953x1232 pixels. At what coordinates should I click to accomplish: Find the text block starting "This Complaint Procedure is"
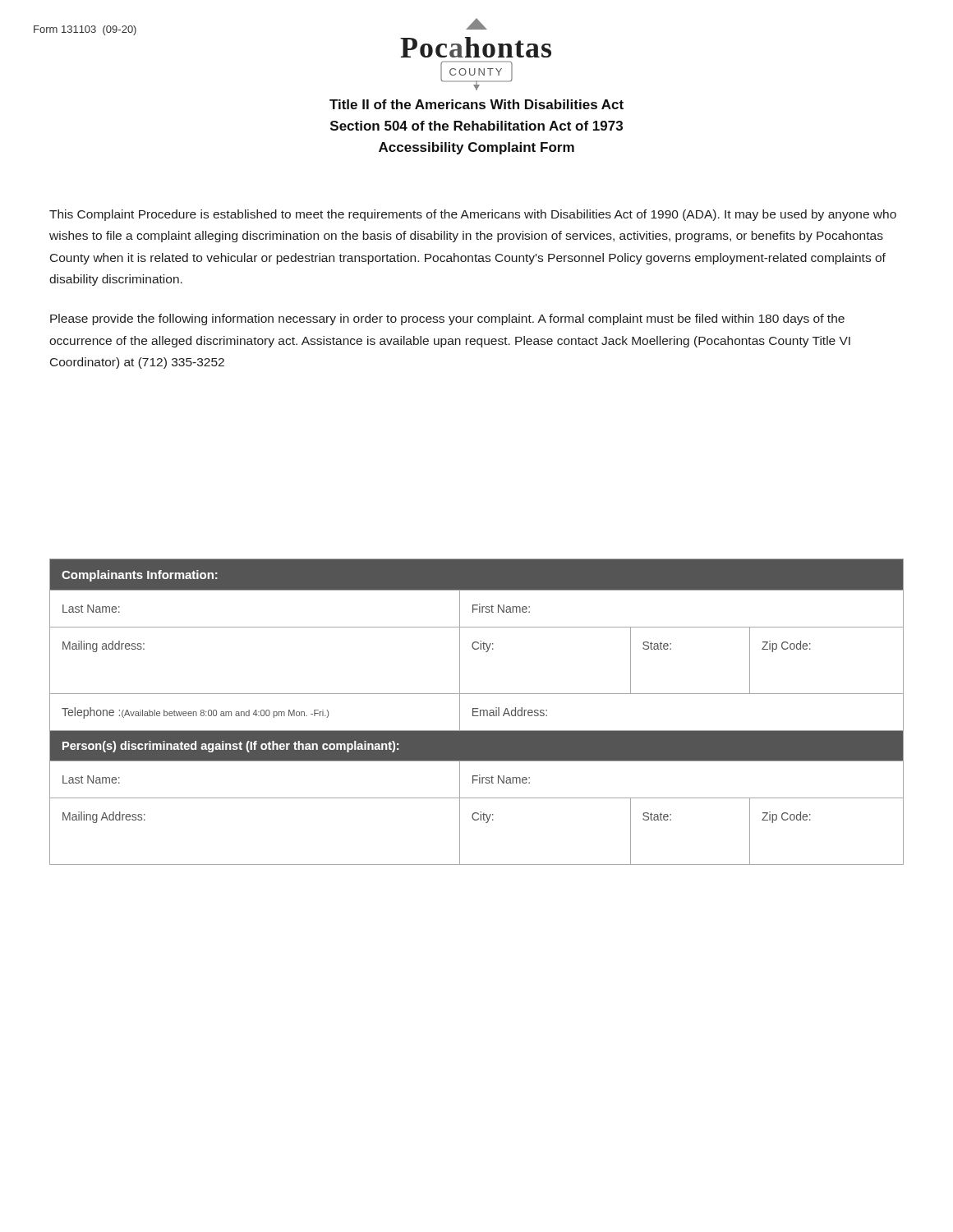[473, 246]
